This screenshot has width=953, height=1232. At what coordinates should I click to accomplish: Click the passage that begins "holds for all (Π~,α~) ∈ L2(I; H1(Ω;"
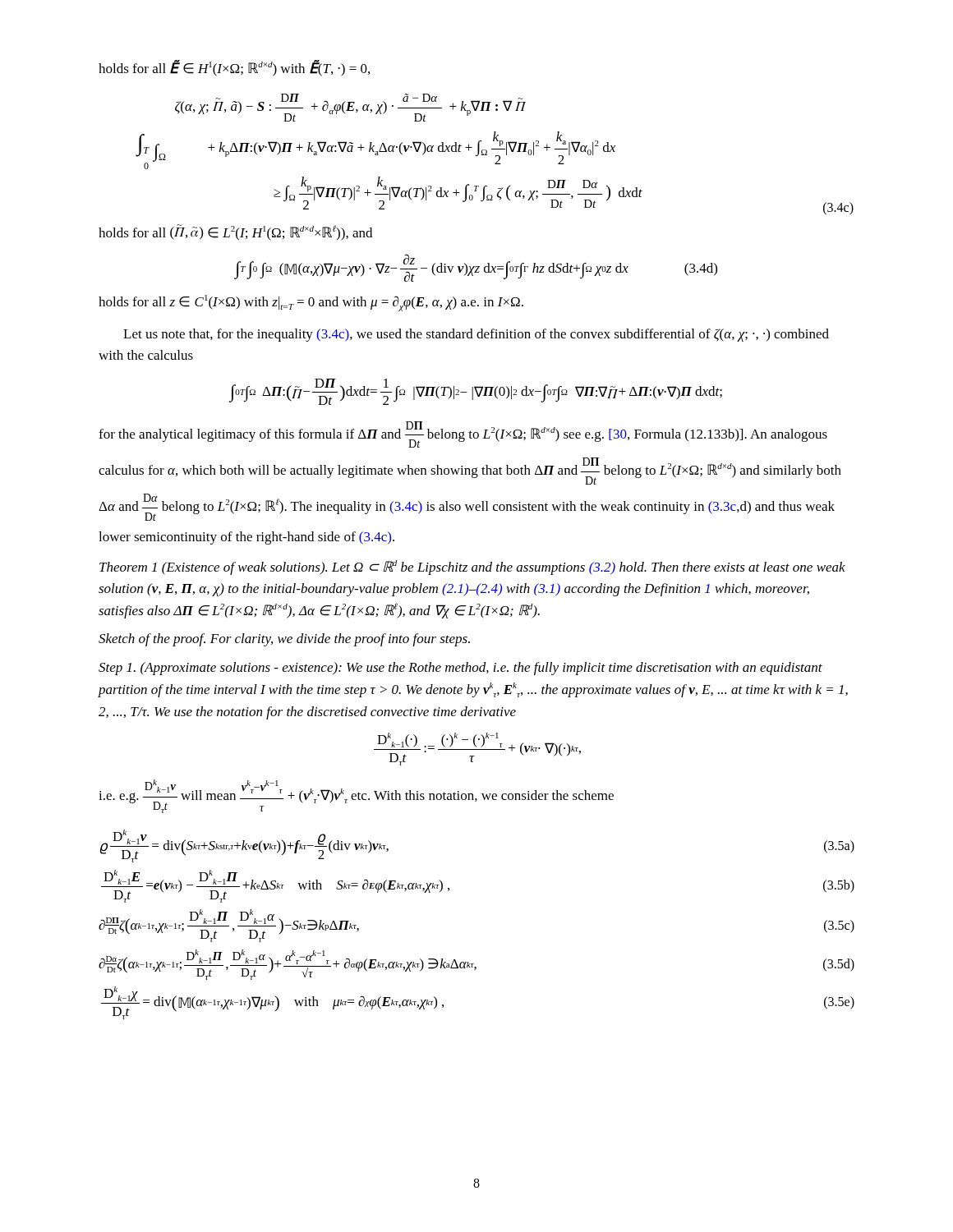pyautogui.click(x=236, y=232)
